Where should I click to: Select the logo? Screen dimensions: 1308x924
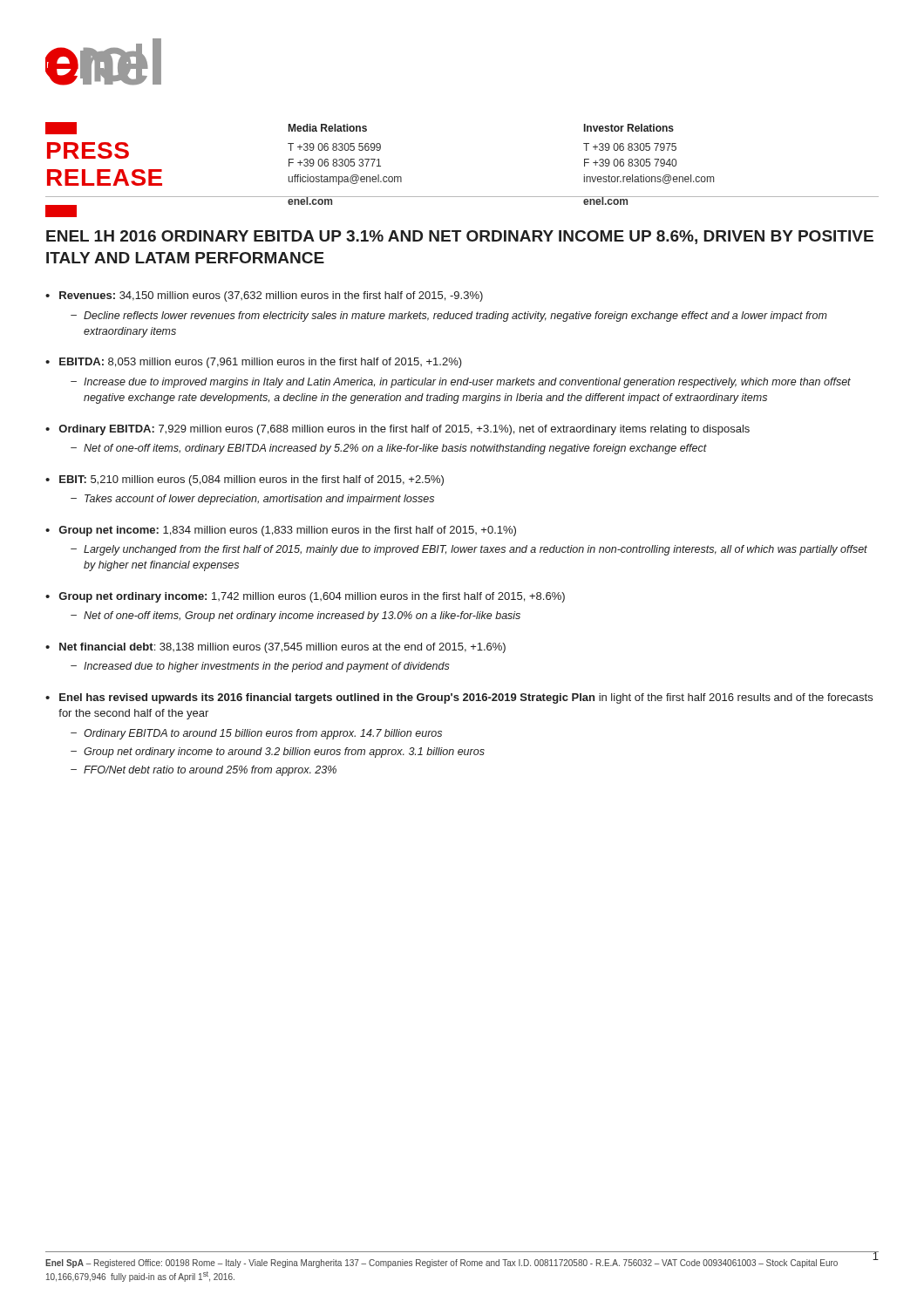click(113, 58)
